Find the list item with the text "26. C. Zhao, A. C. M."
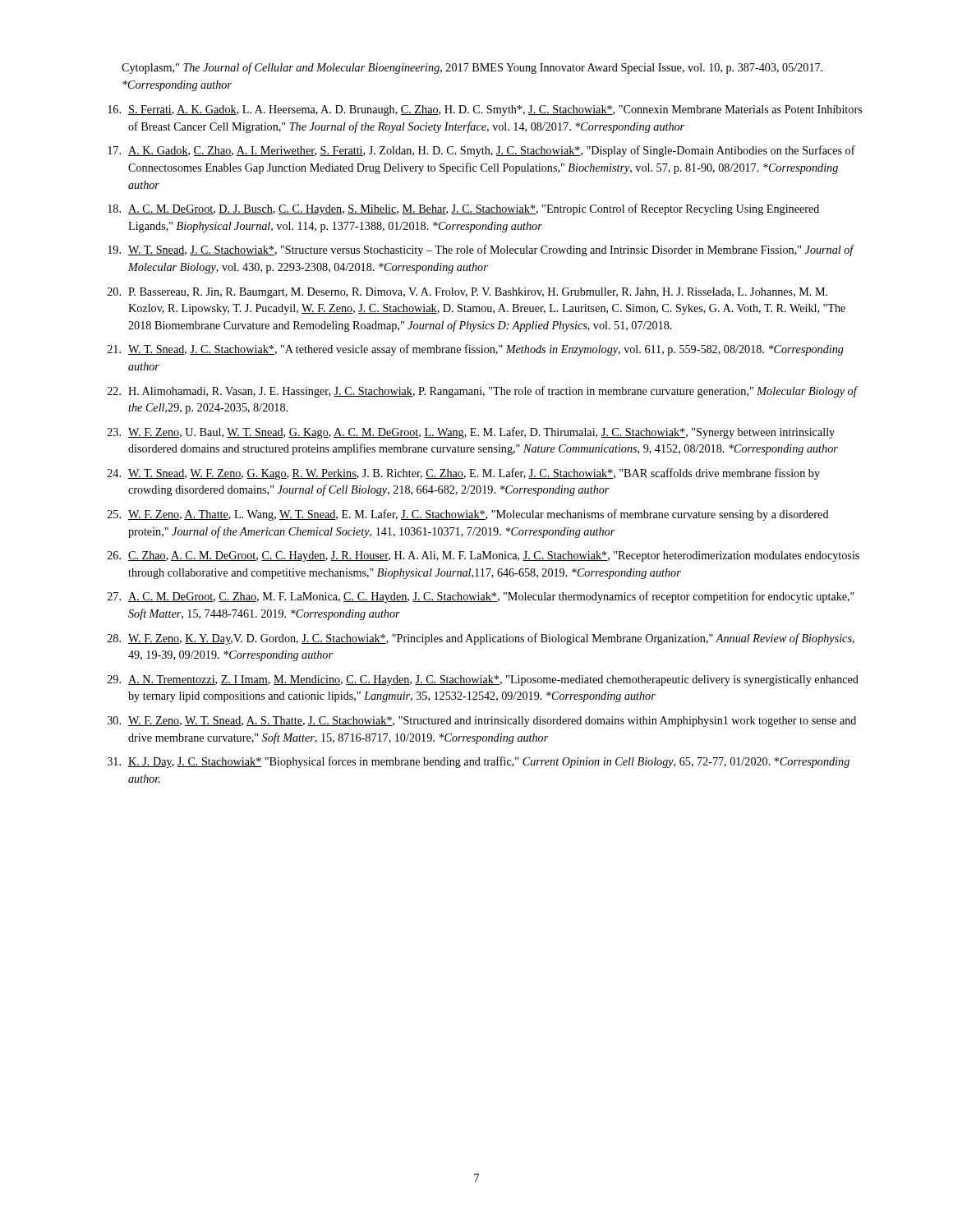The height and width of the screenshot is (1232, 953). (476, 564)
